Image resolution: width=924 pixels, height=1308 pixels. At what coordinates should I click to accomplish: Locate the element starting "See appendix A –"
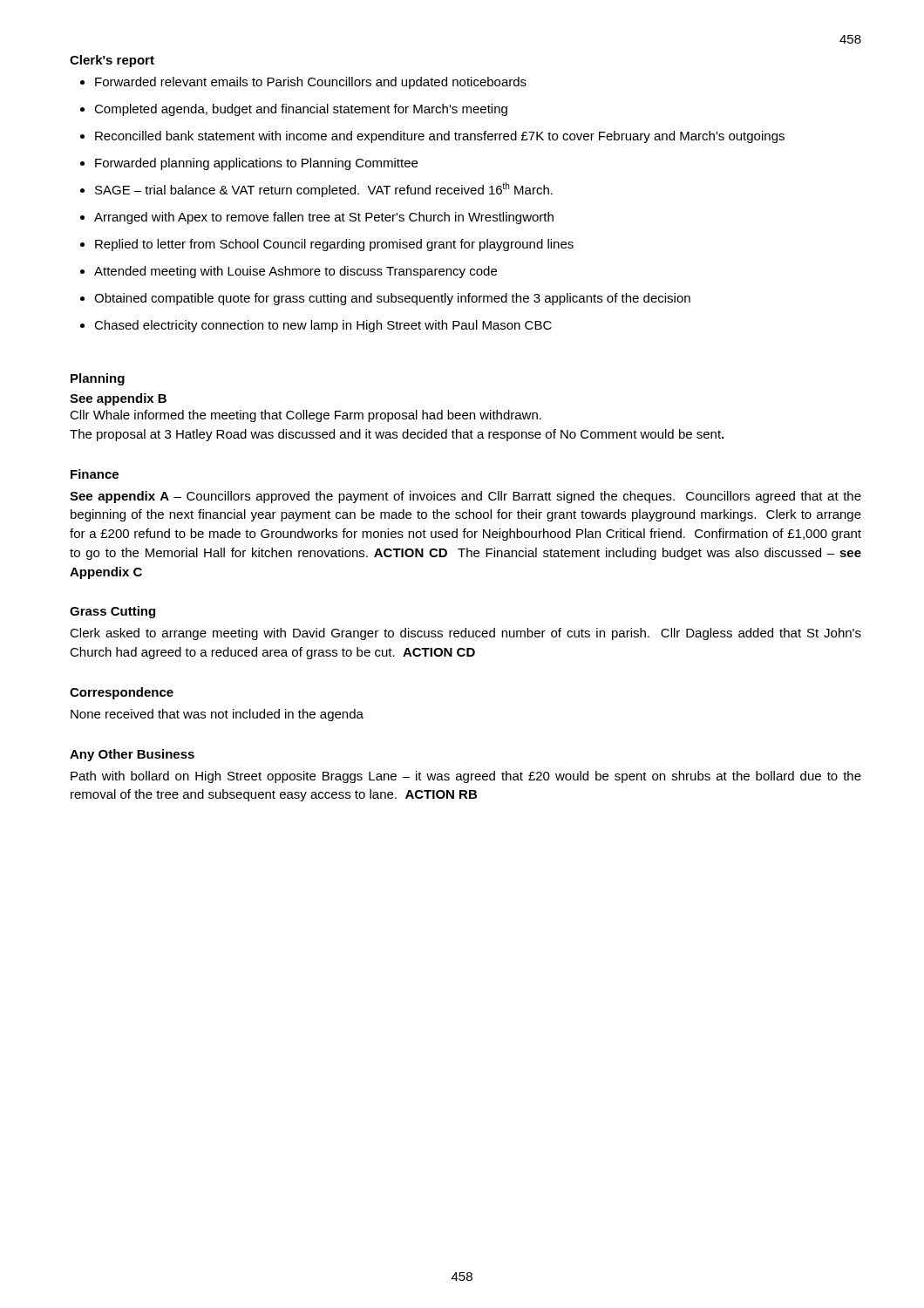(x=466, y=533)
